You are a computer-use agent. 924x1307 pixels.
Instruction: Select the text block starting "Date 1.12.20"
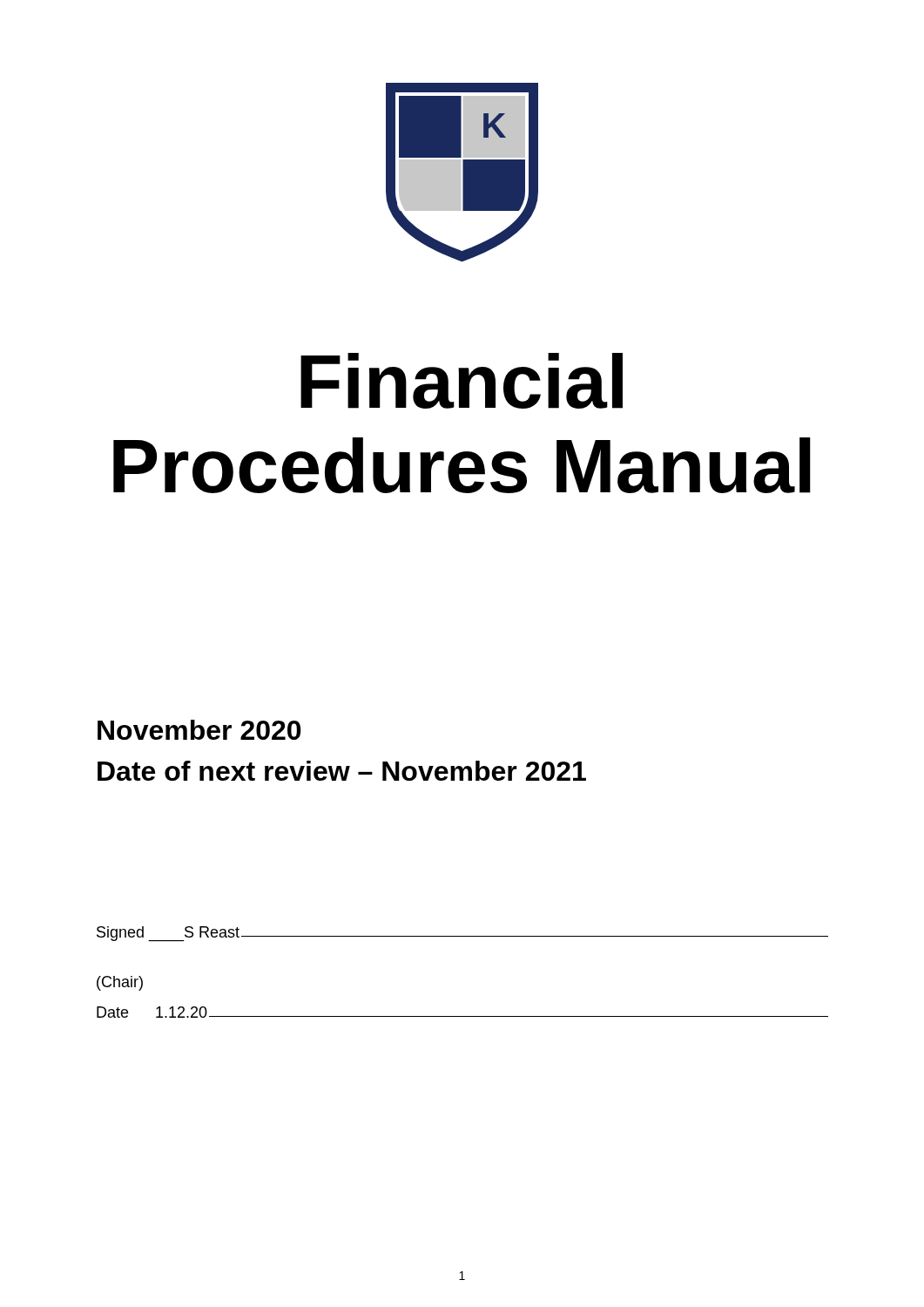pos(462,1013)
